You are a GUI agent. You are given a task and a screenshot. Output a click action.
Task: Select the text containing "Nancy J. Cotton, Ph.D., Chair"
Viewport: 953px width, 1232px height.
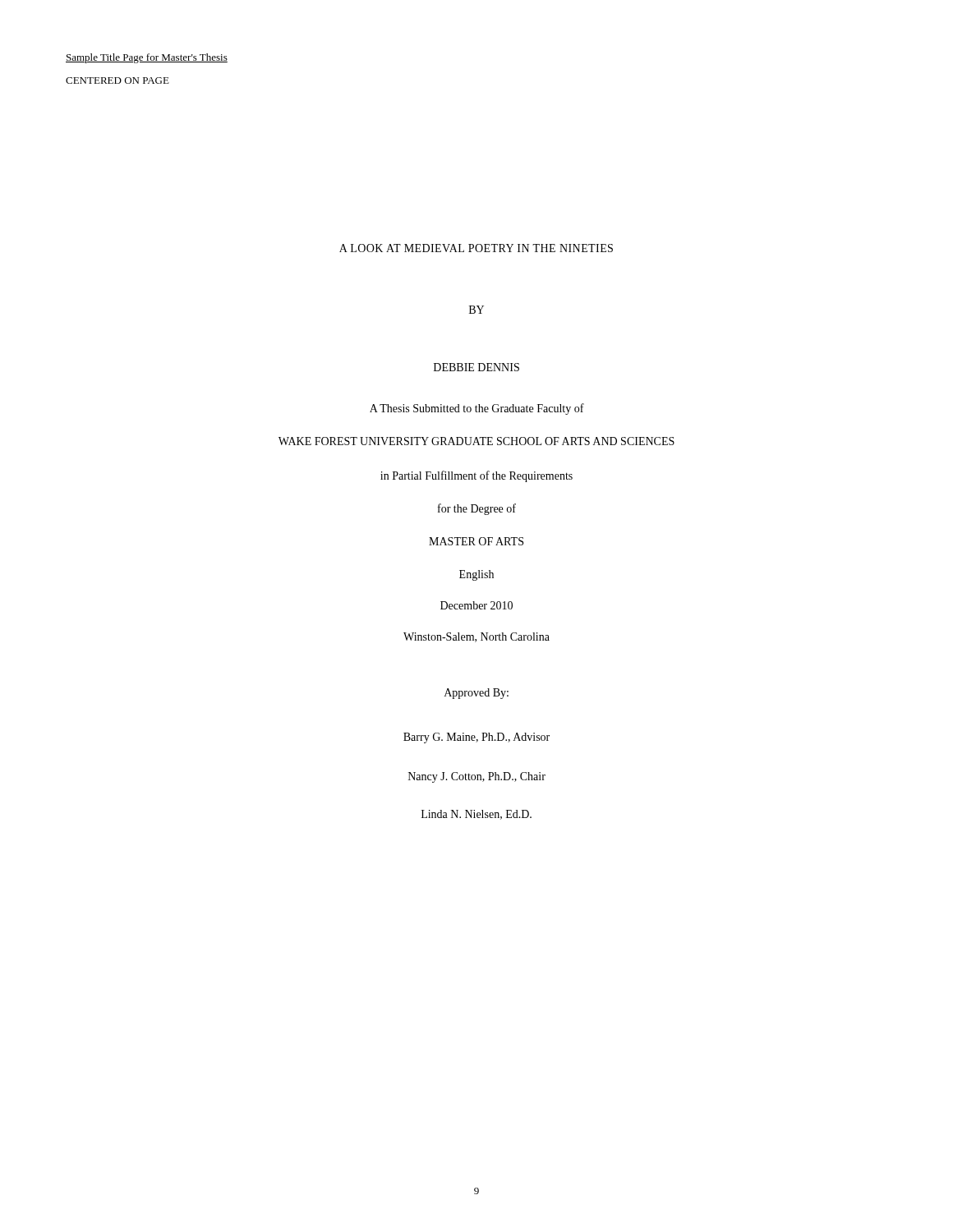point(476,777)
